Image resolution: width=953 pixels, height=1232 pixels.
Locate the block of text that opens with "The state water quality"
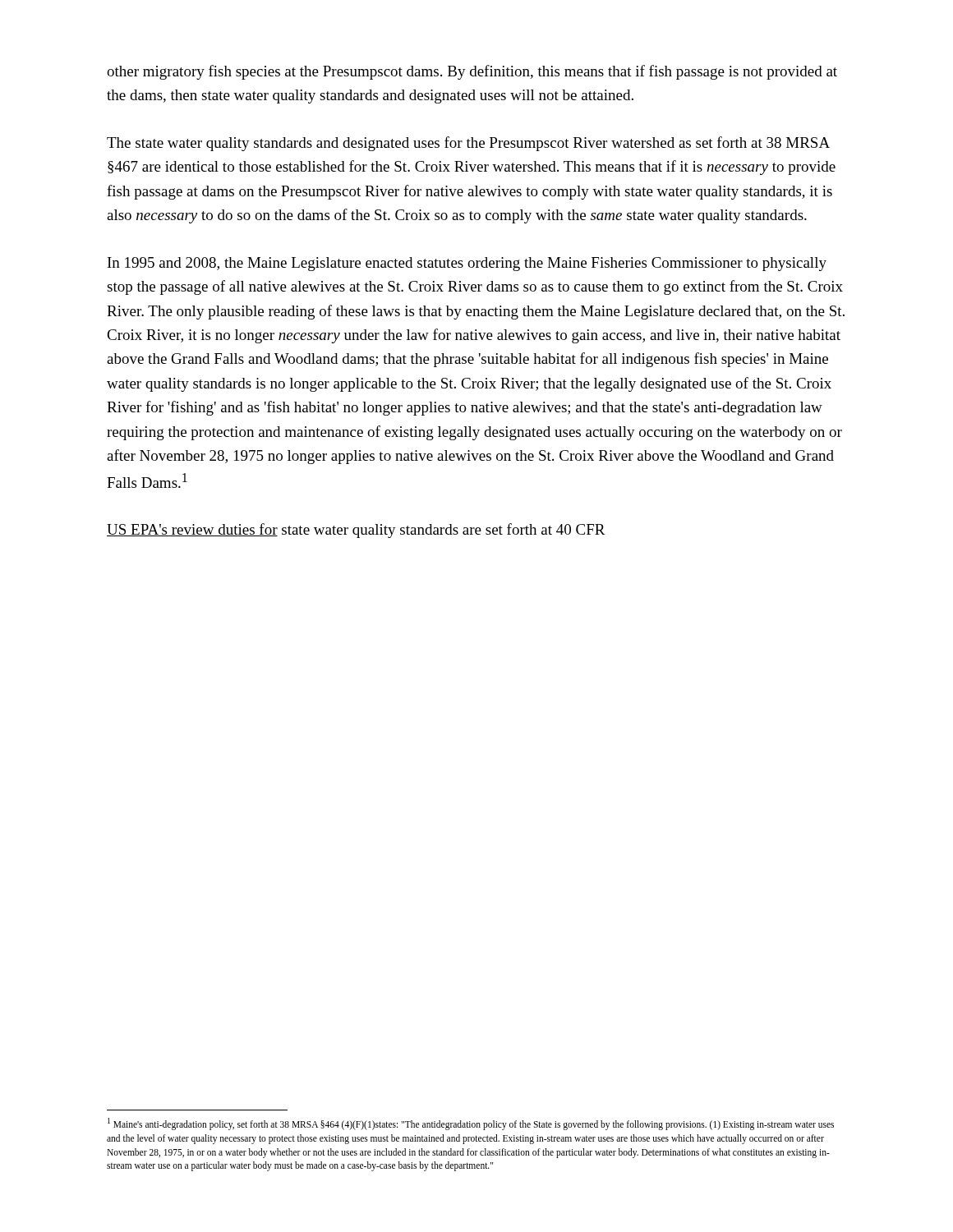point(471,179)
